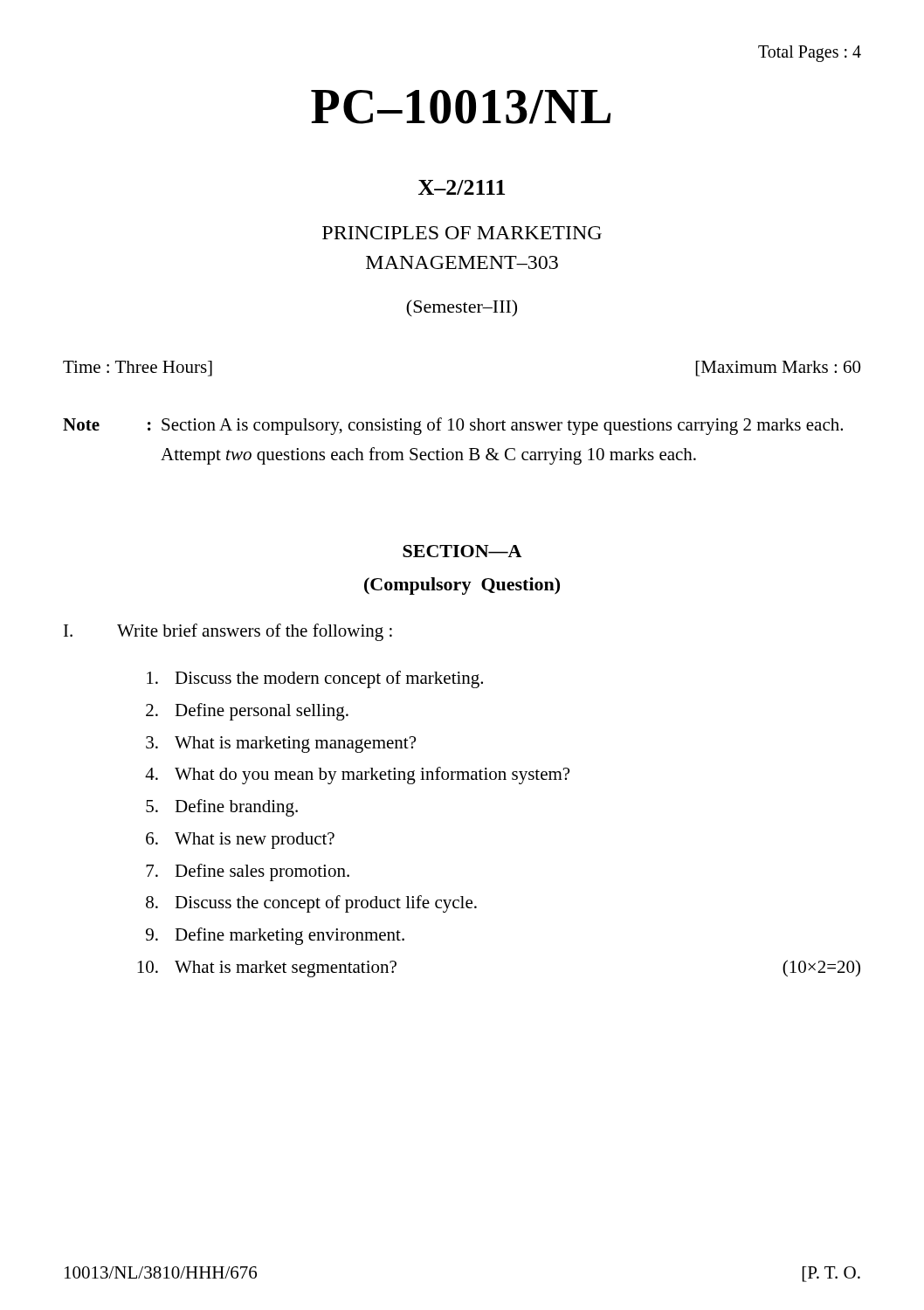Click the passage that begins "I. Write brief answers"

(228, 632)
